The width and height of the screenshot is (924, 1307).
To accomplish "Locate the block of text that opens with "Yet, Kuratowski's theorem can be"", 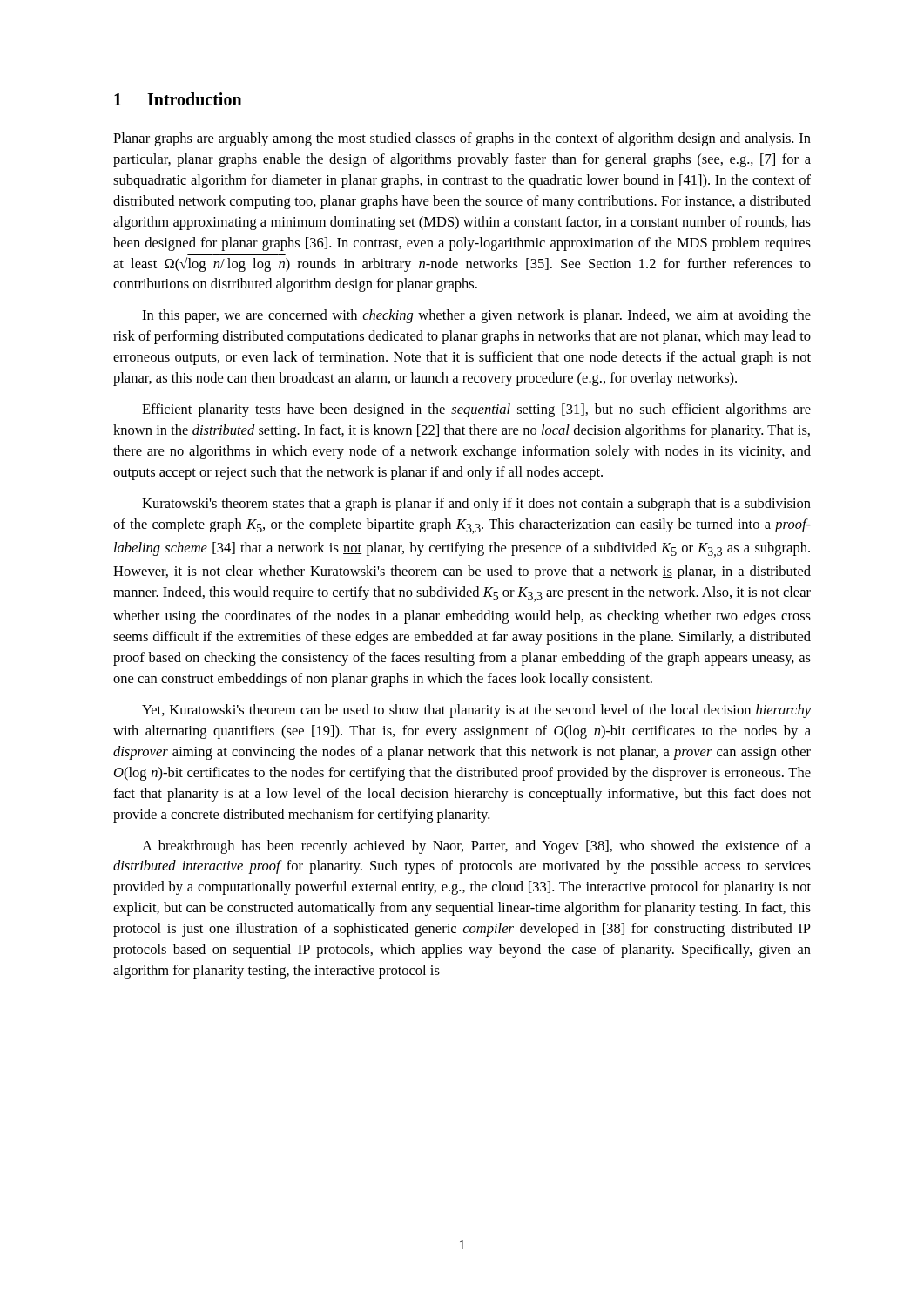I will point(462,762).
